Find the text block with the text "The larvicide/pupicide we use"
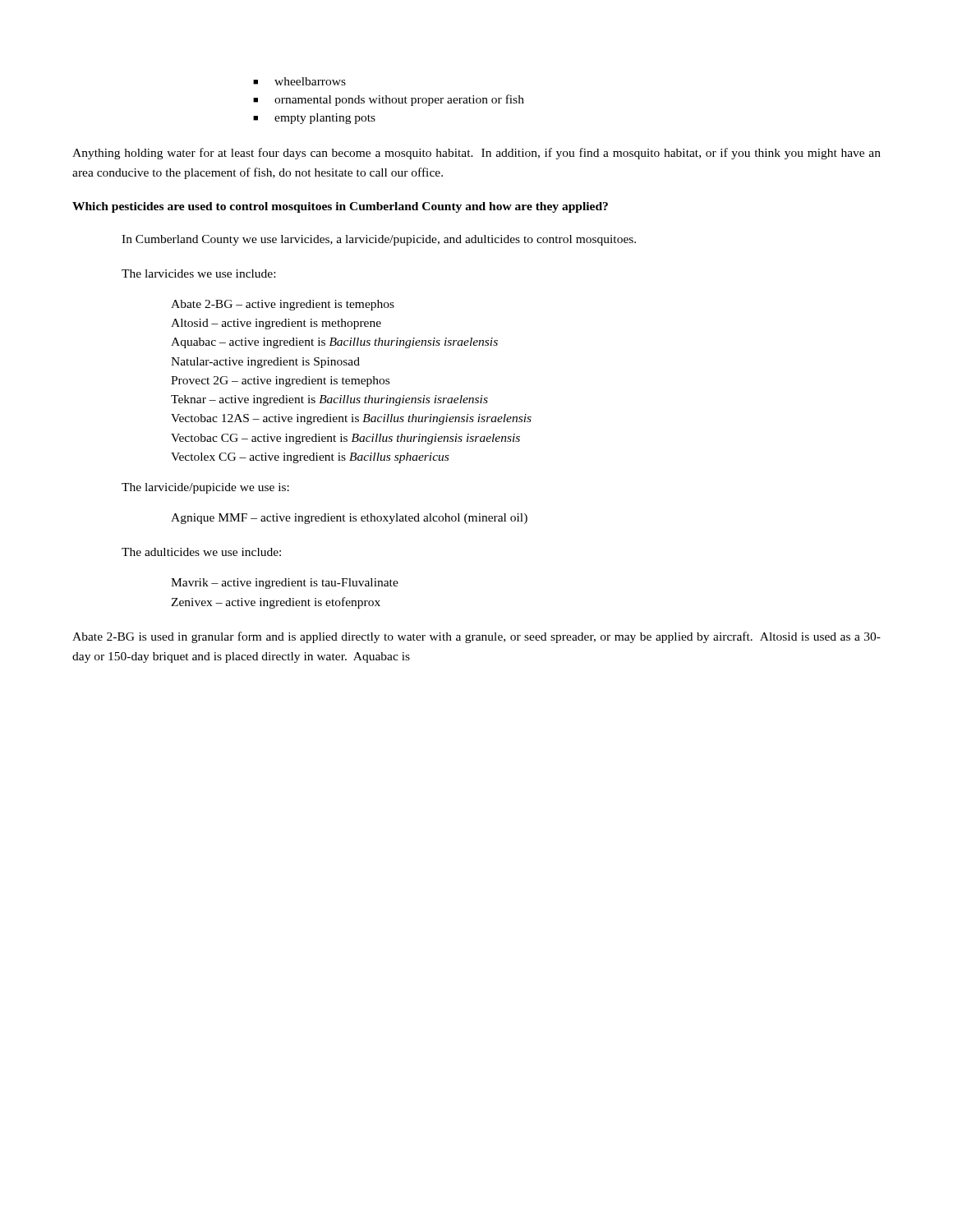Screen dimensions: 1232x953 tap(206, 487)
